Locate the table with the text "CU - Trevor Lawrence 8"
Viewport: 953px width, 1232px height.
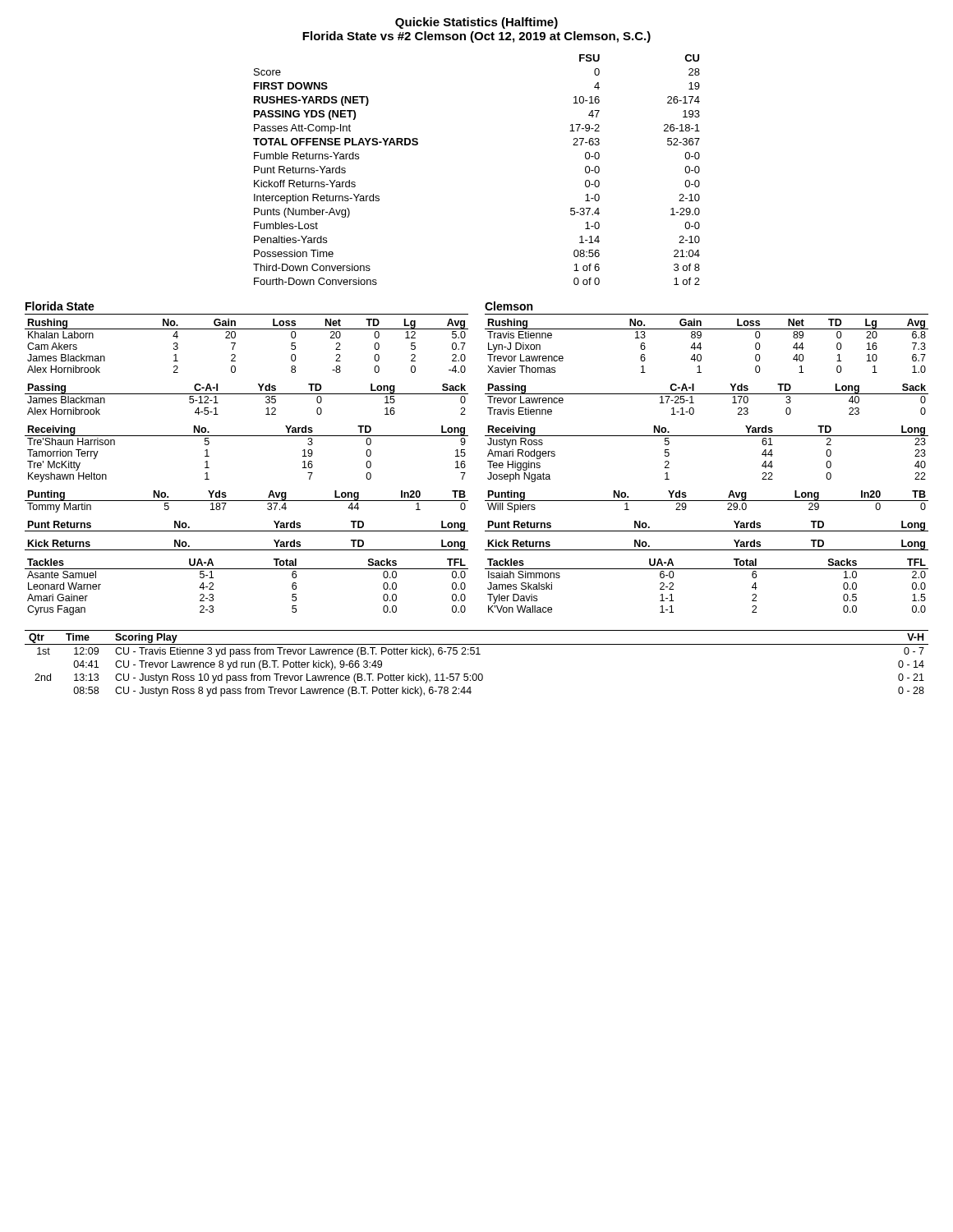(476, 664)
